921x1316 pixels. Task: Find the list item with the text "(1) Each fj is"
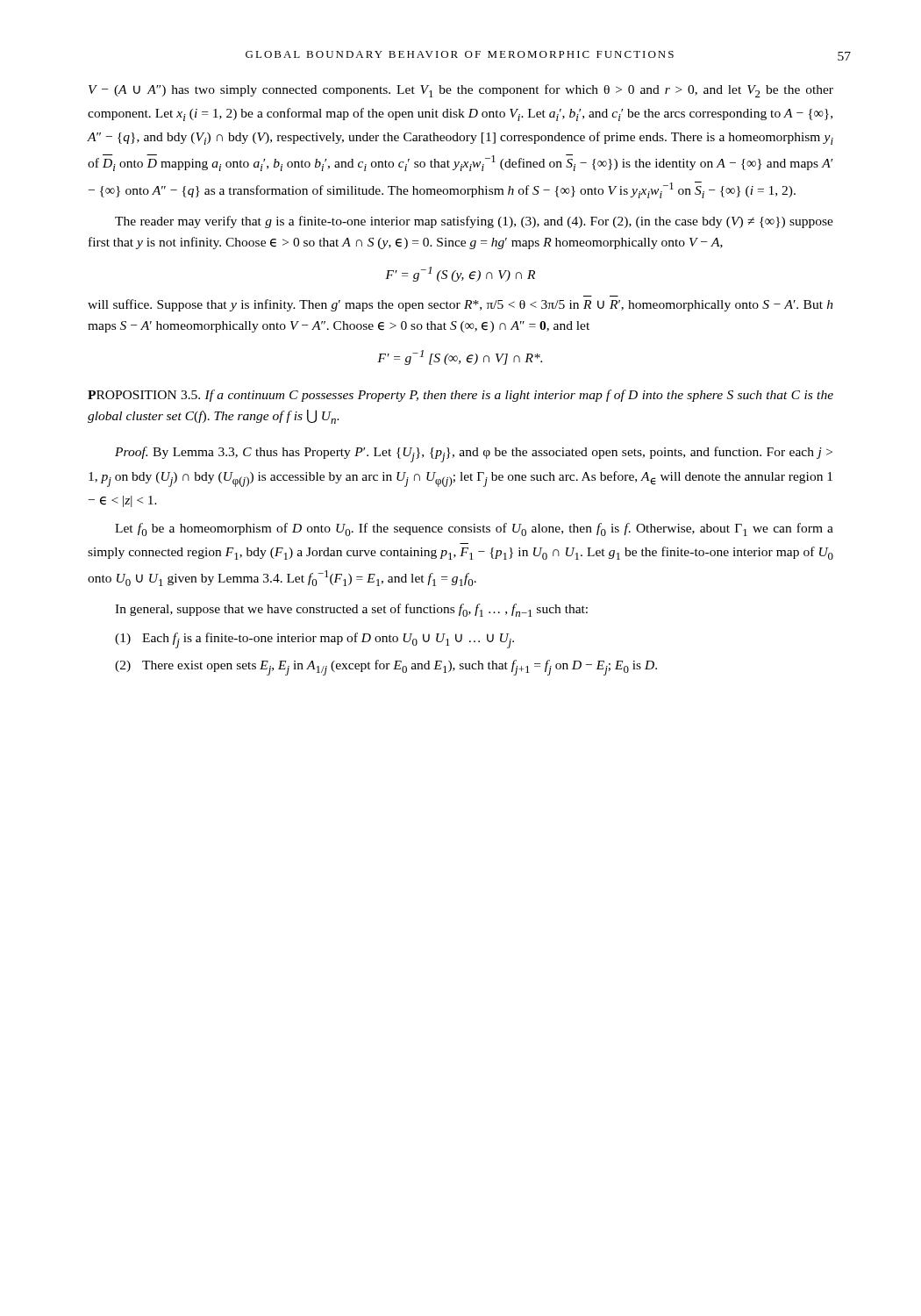[x=474, y=639]
